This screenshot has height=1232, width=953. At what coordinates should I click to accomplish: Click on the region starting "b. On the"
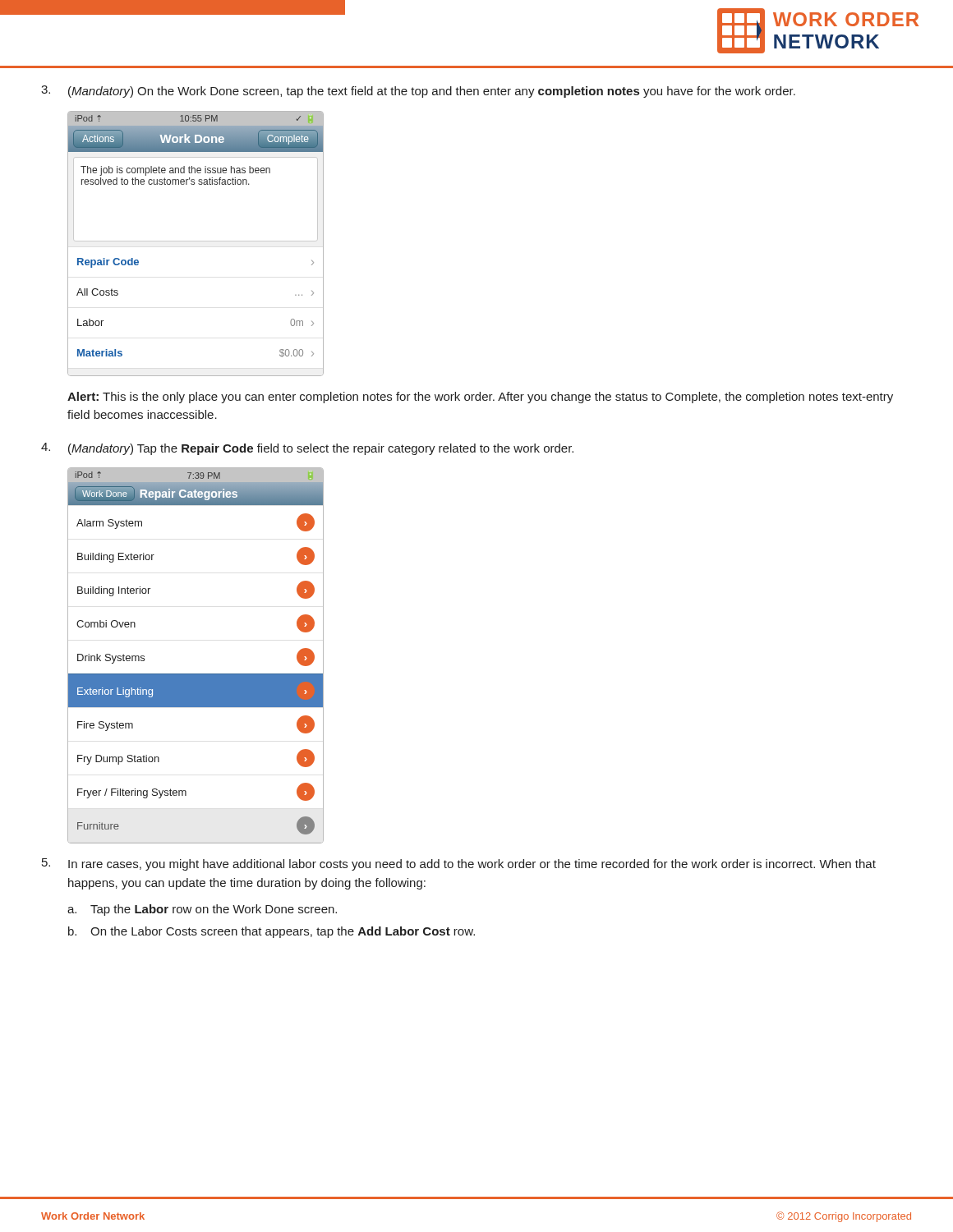(272, 931)
